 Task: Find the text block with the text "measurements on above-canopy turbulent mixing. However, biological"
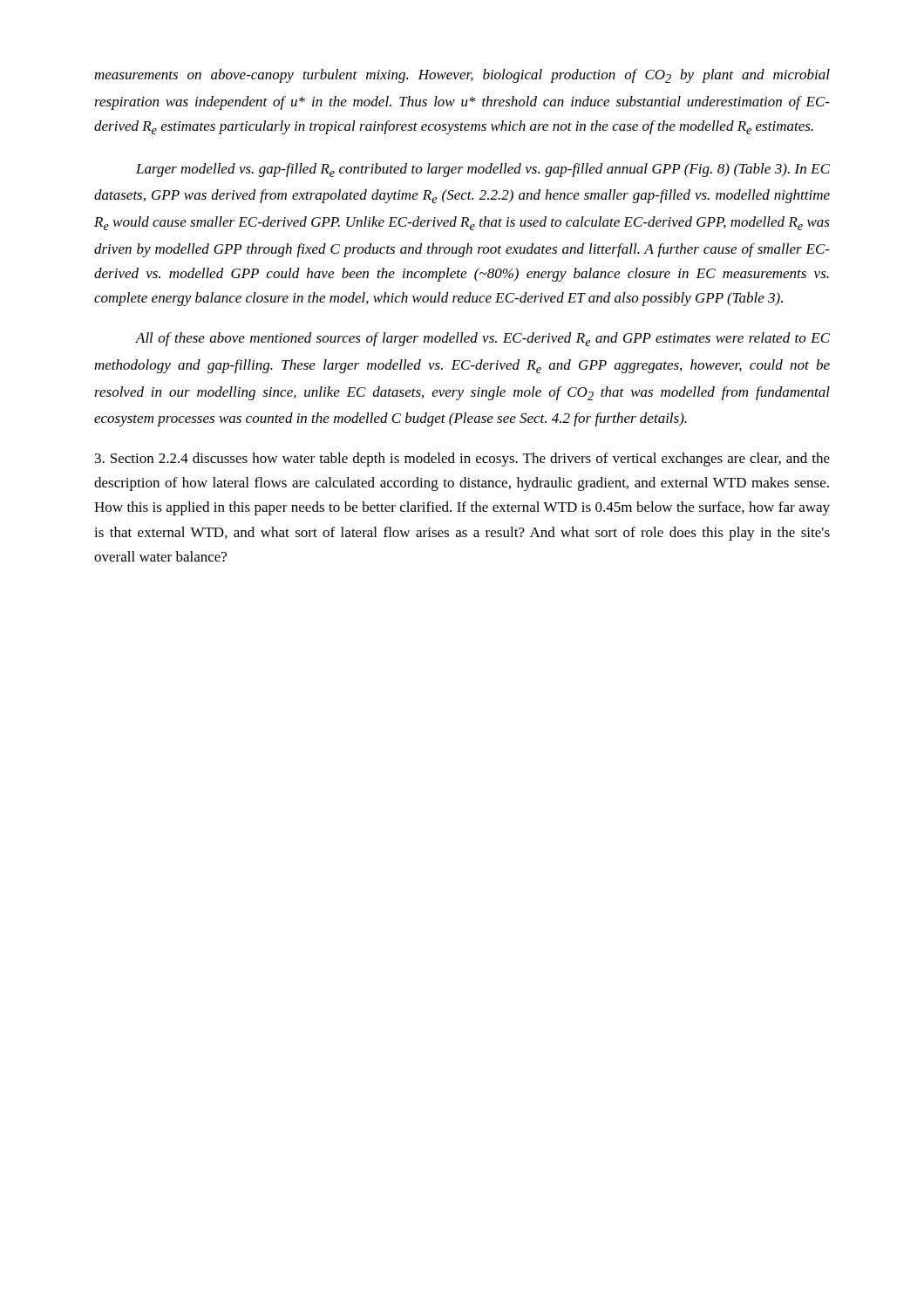point(462,102)
